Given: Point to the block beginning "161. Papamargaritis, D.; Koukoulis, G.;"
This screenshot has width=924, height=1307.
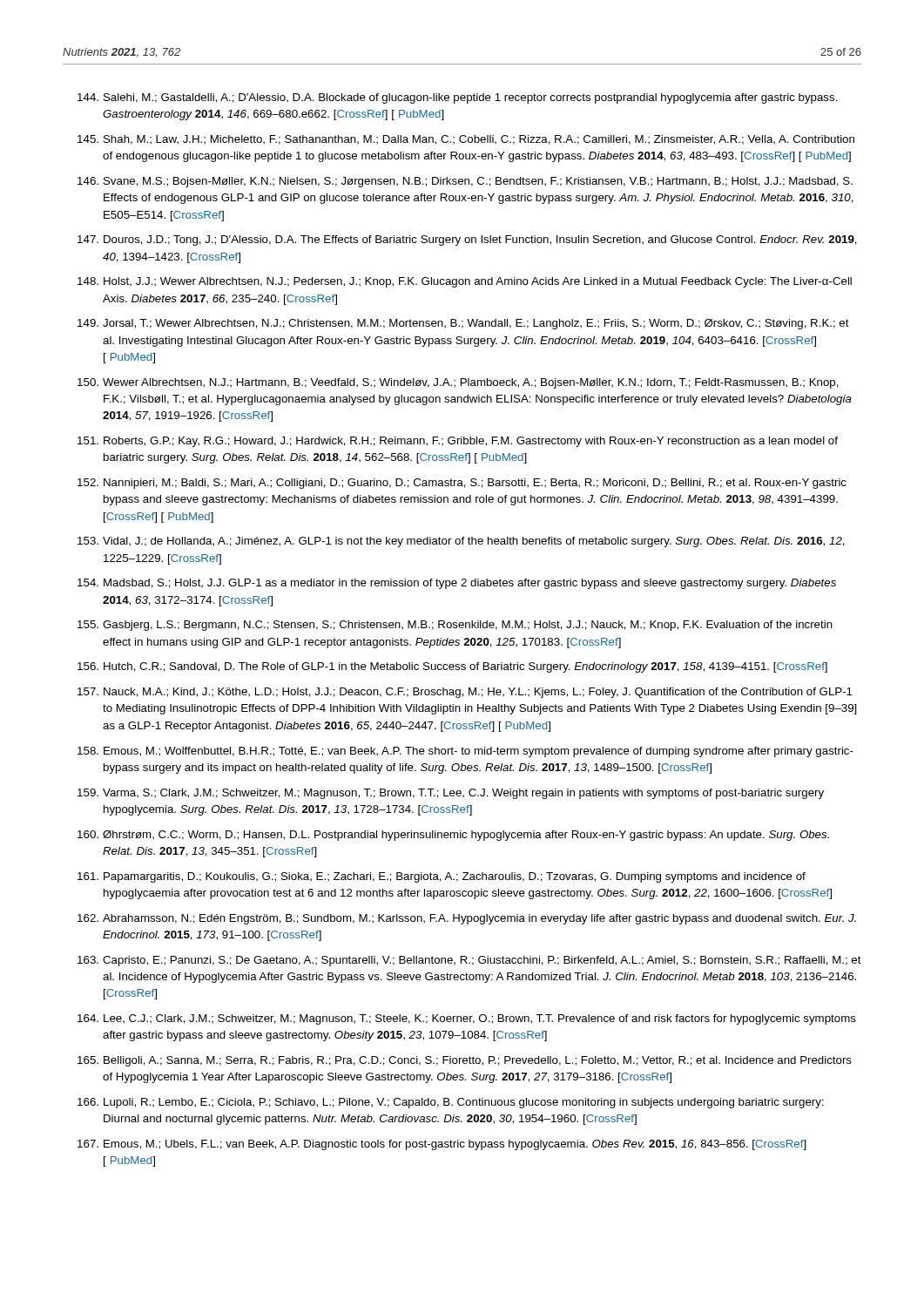Looking at the screenshot, I should (x=462, y=884).
